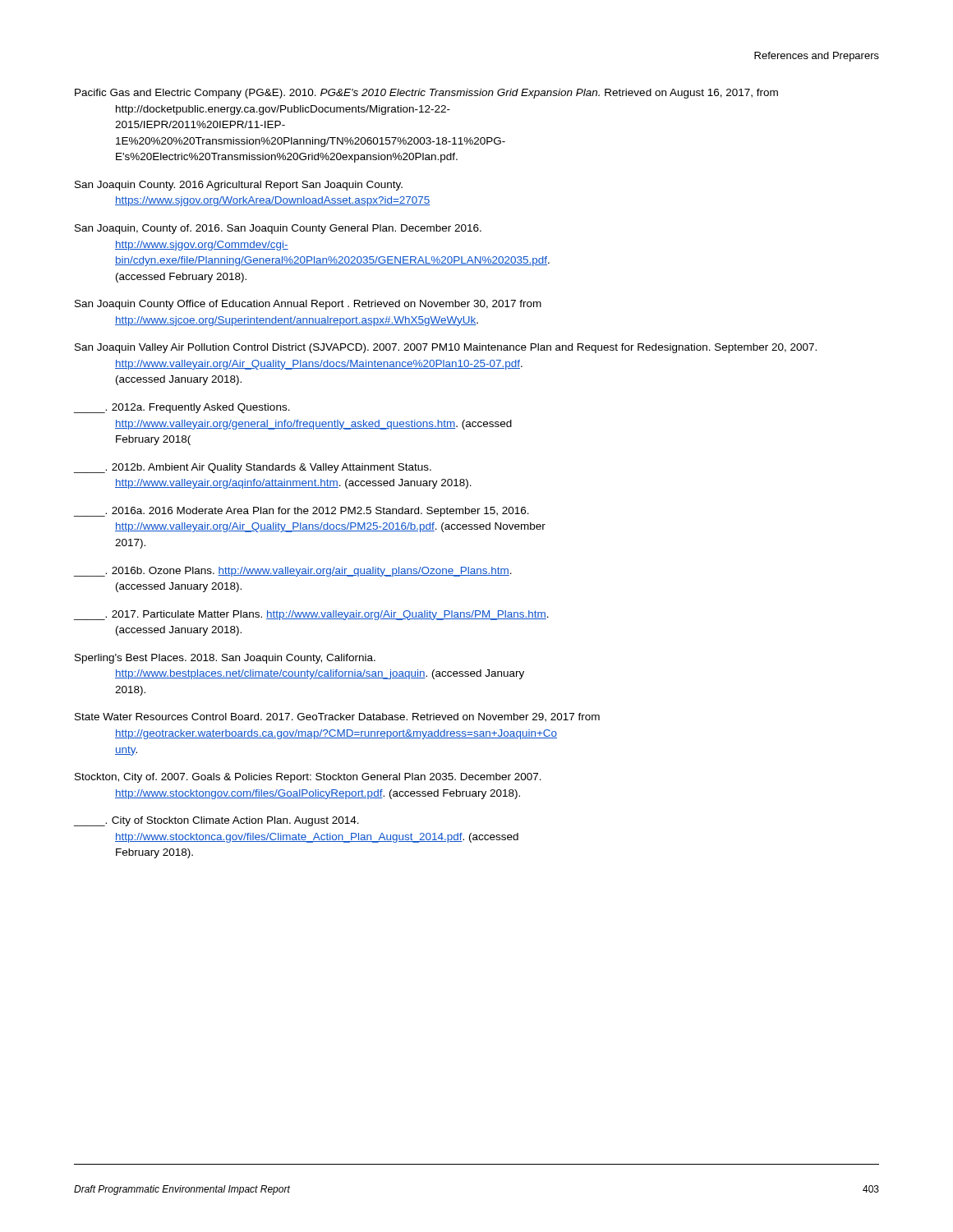Locate the passage starting "Stockton, City of. 2007."

point(476,786)
